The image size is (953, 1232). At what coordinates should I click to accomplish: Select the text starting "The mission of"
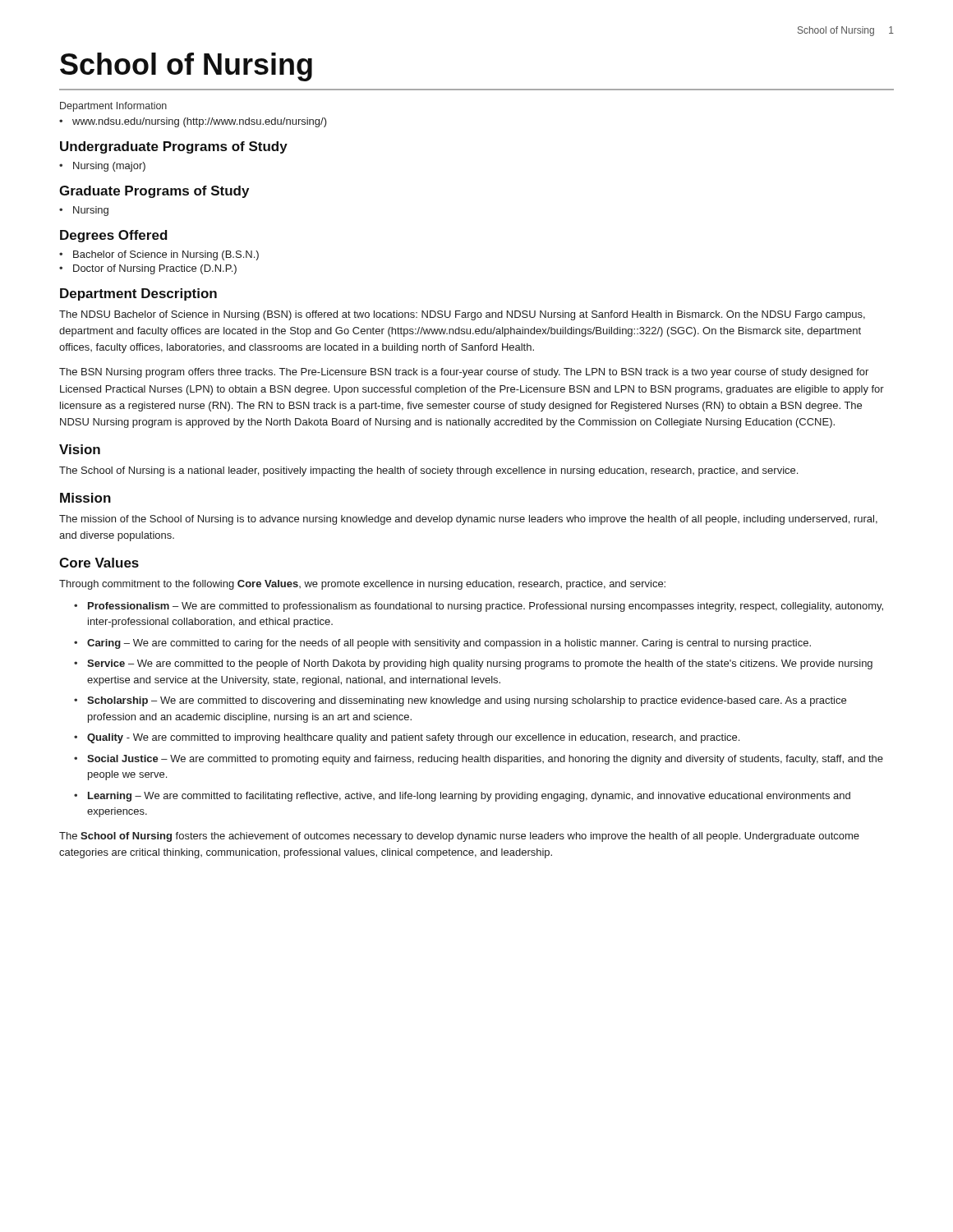[468, 527]
